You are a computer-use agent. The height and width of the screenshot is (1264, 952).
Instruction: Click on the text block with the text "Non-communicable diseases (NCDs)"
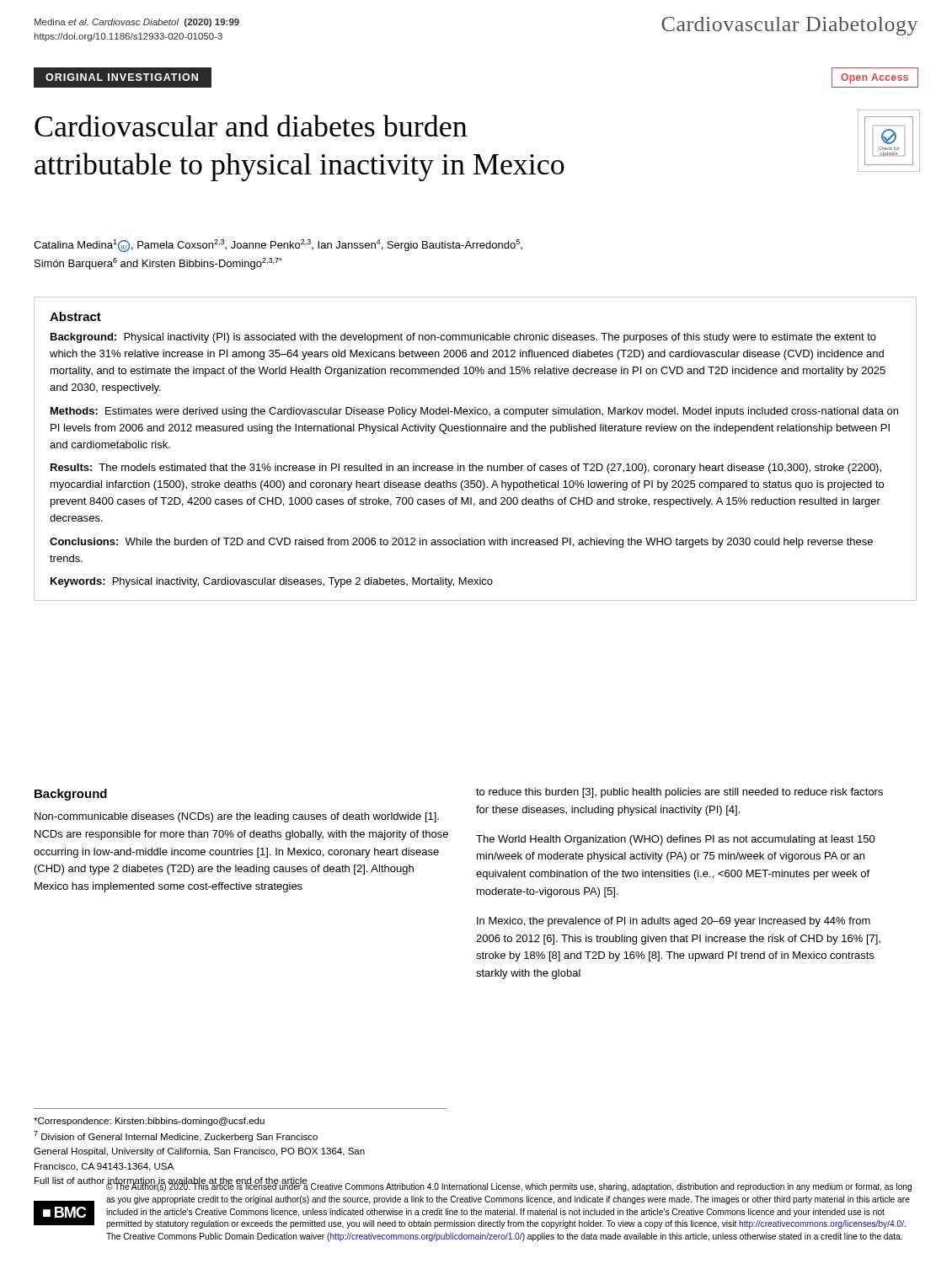point(241,851)
